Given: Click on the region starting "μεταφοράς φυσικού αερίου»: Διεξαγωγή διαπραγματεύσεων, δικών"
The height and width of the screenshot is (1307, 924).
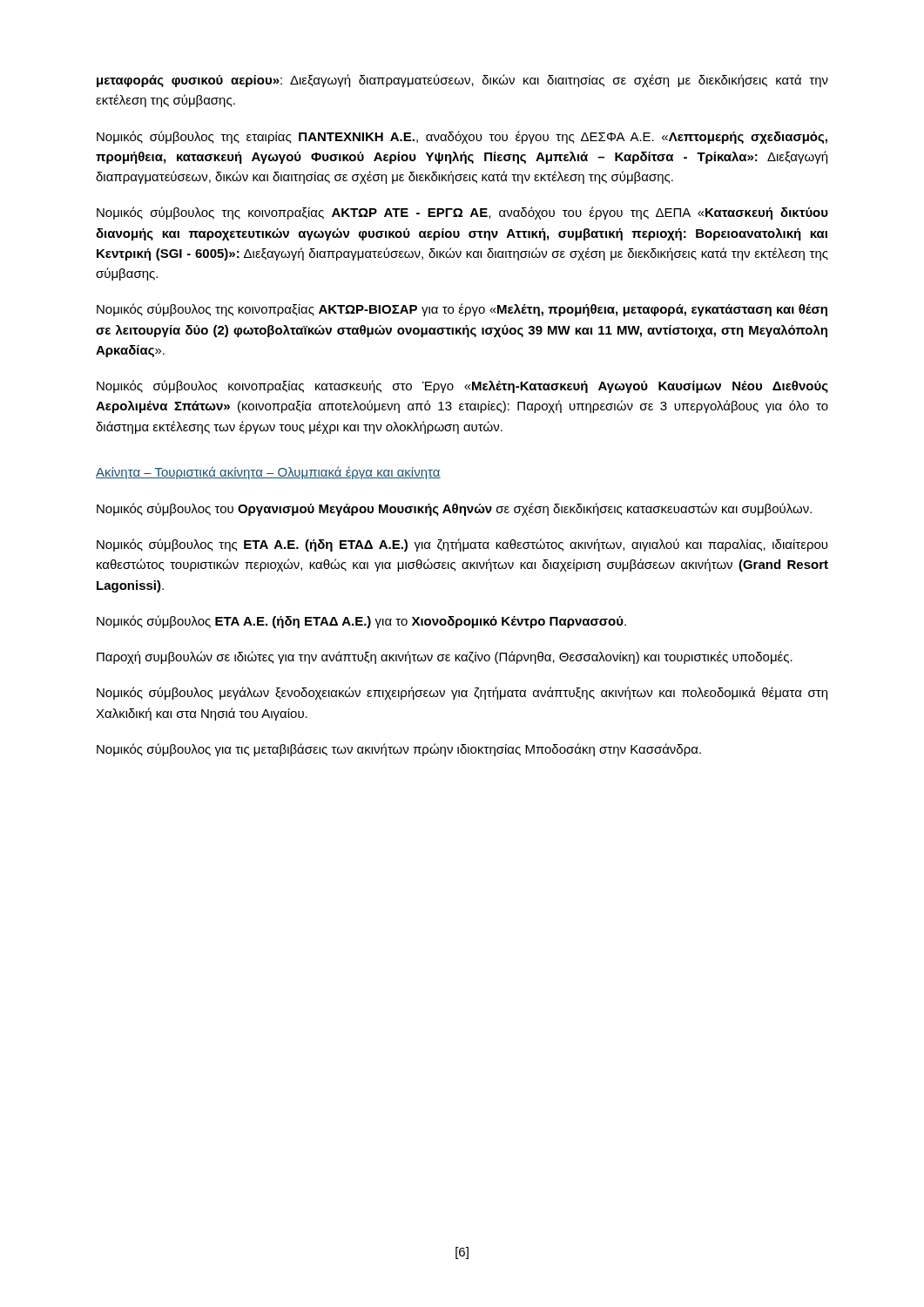Looking at the screenshot, I should coord(462,90).
